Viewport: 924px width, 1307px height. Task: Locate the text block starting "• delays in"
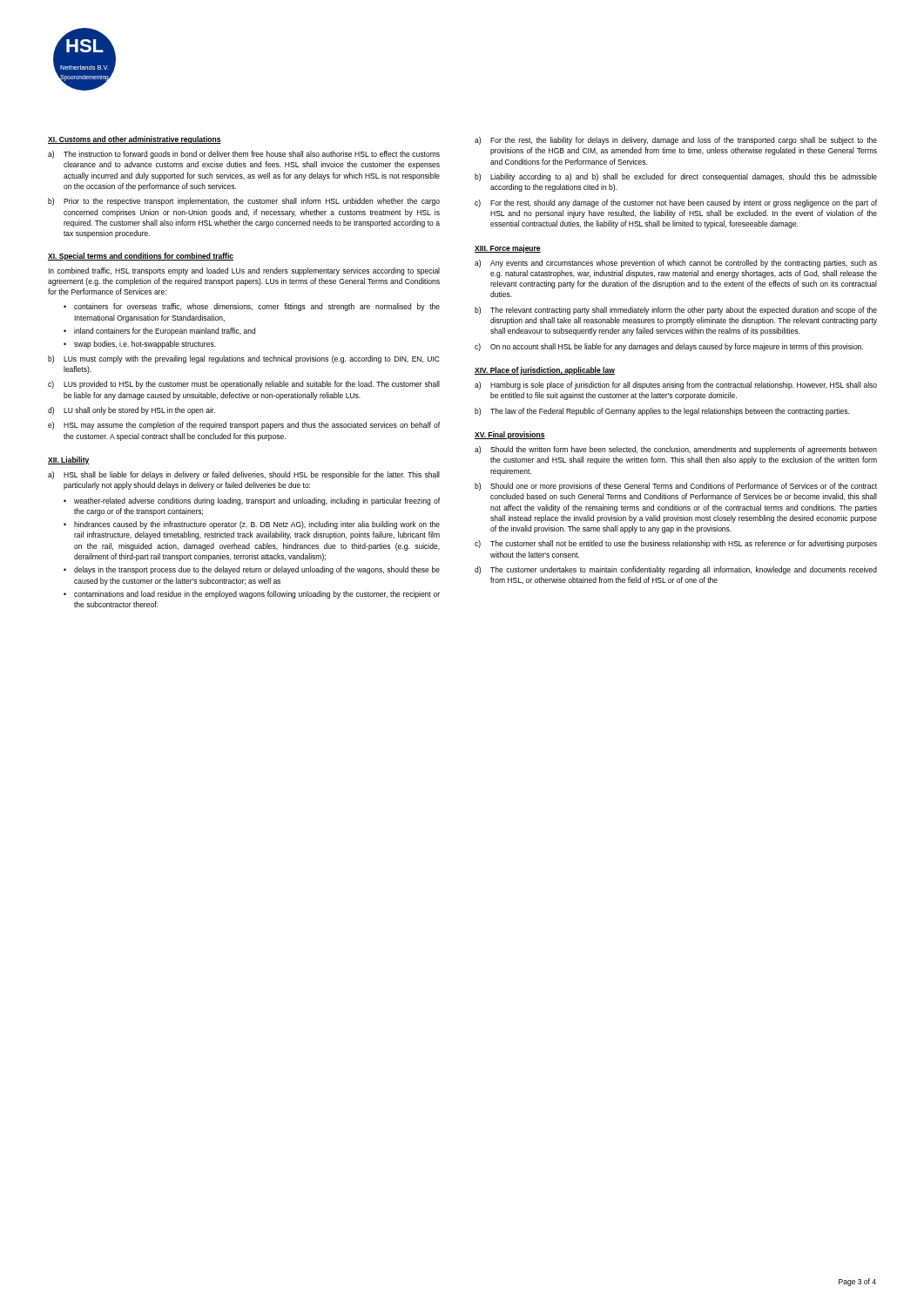252,576
